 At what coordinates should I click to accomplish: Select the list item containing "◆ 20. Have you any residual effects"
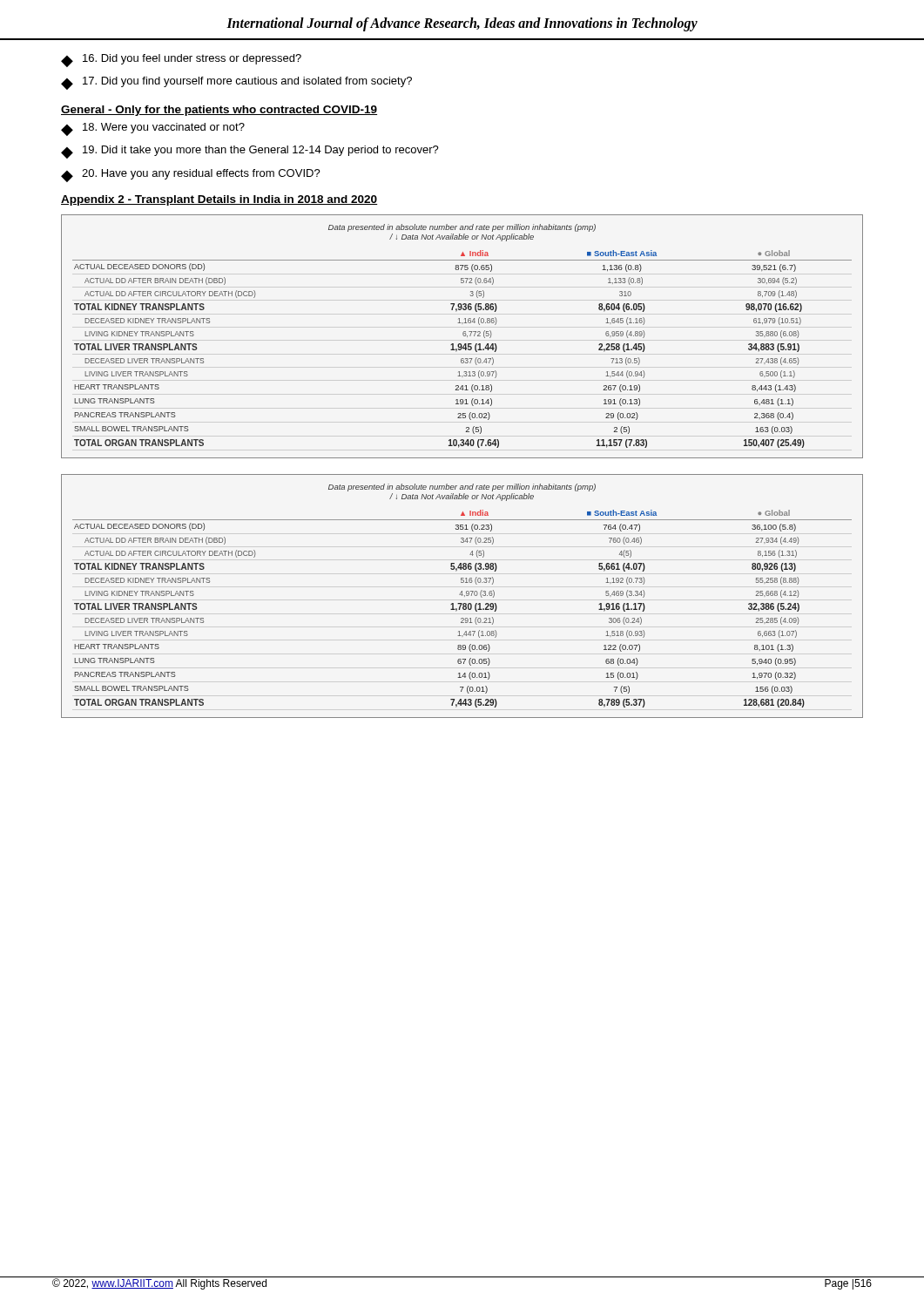191,175
